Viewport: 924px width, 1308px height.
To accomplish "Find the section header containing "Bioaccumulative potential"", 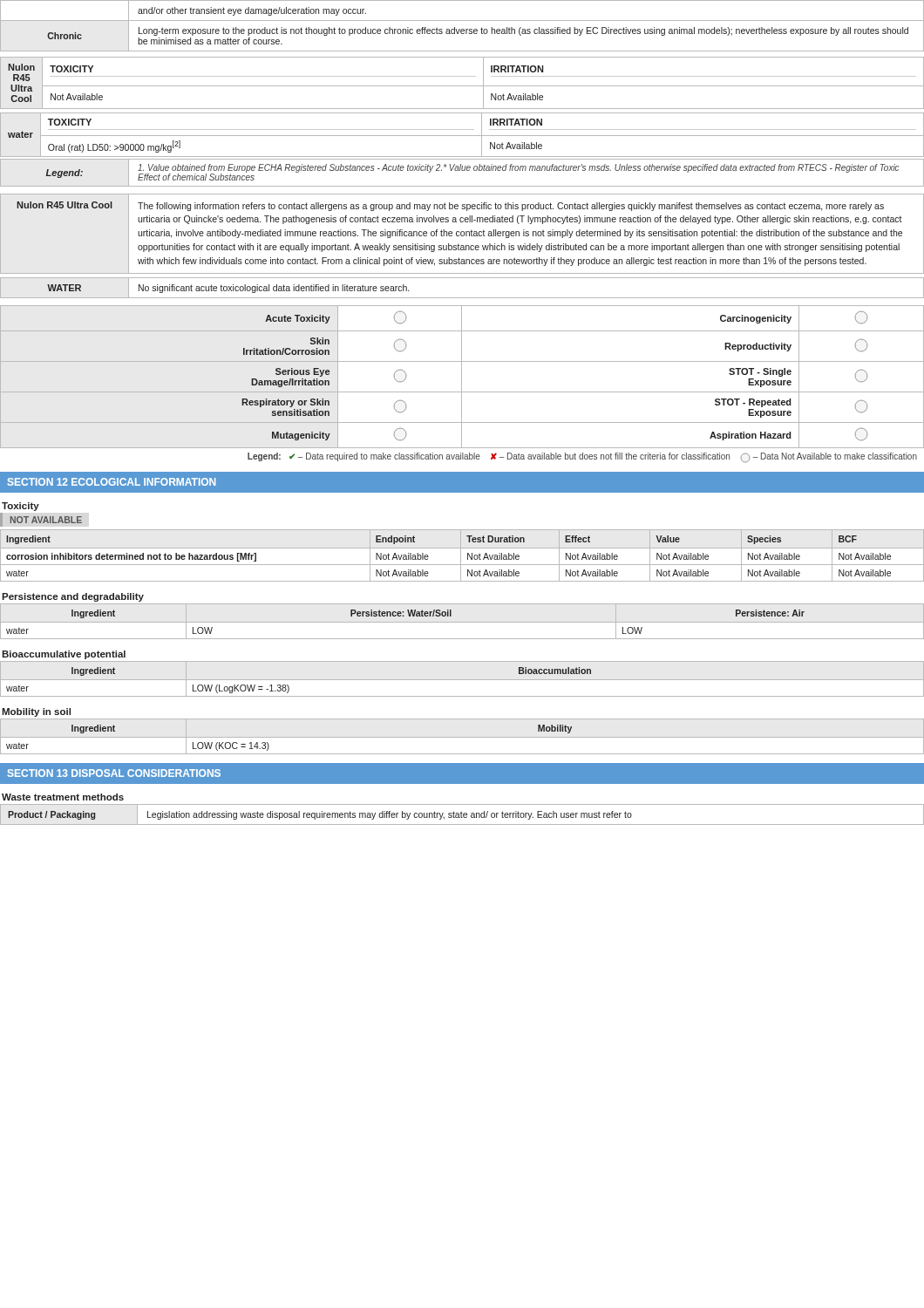I will tap(64, 654).
